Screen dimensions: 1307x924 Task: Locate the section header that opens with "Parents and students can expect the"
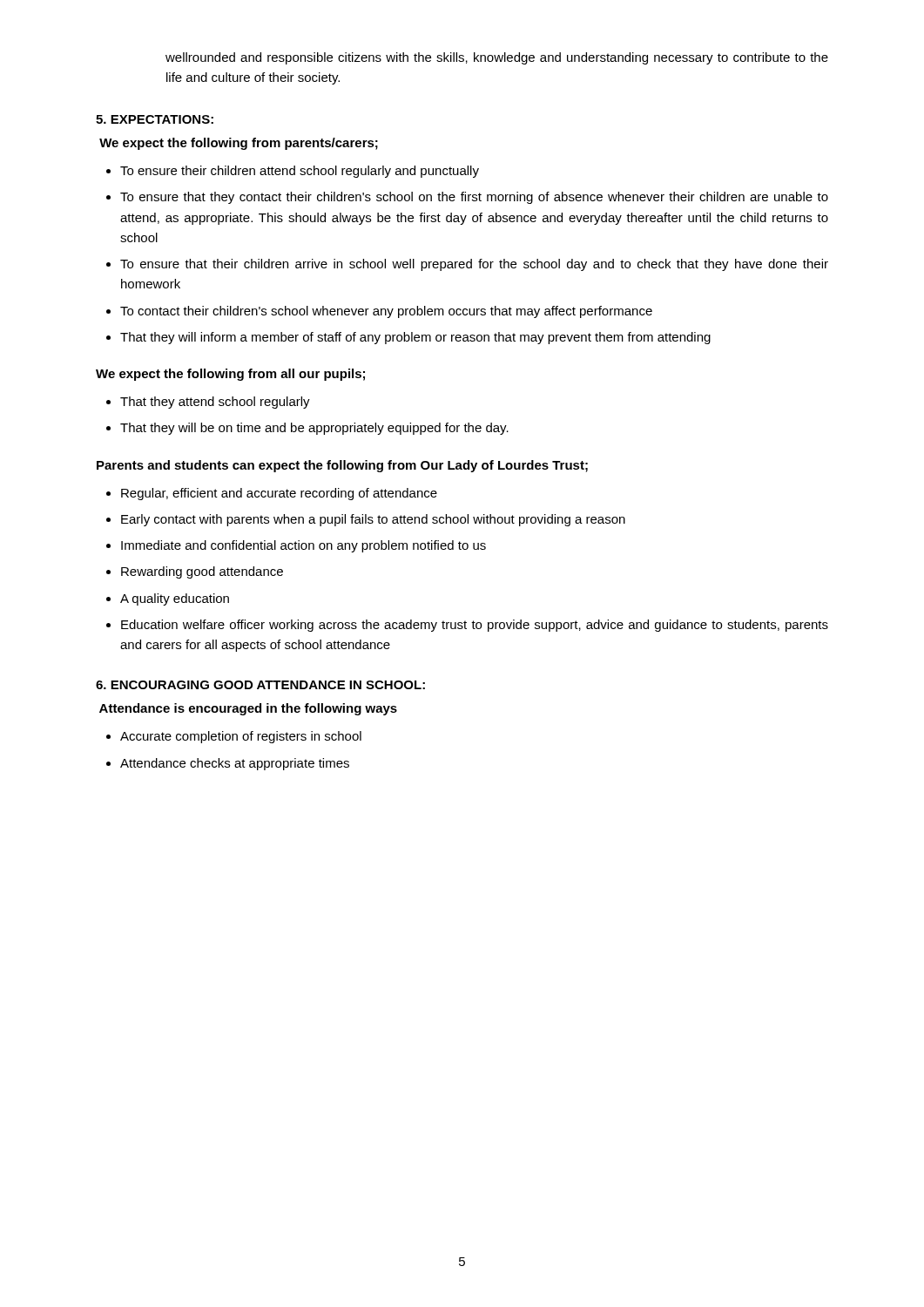(x=342, y=464)
